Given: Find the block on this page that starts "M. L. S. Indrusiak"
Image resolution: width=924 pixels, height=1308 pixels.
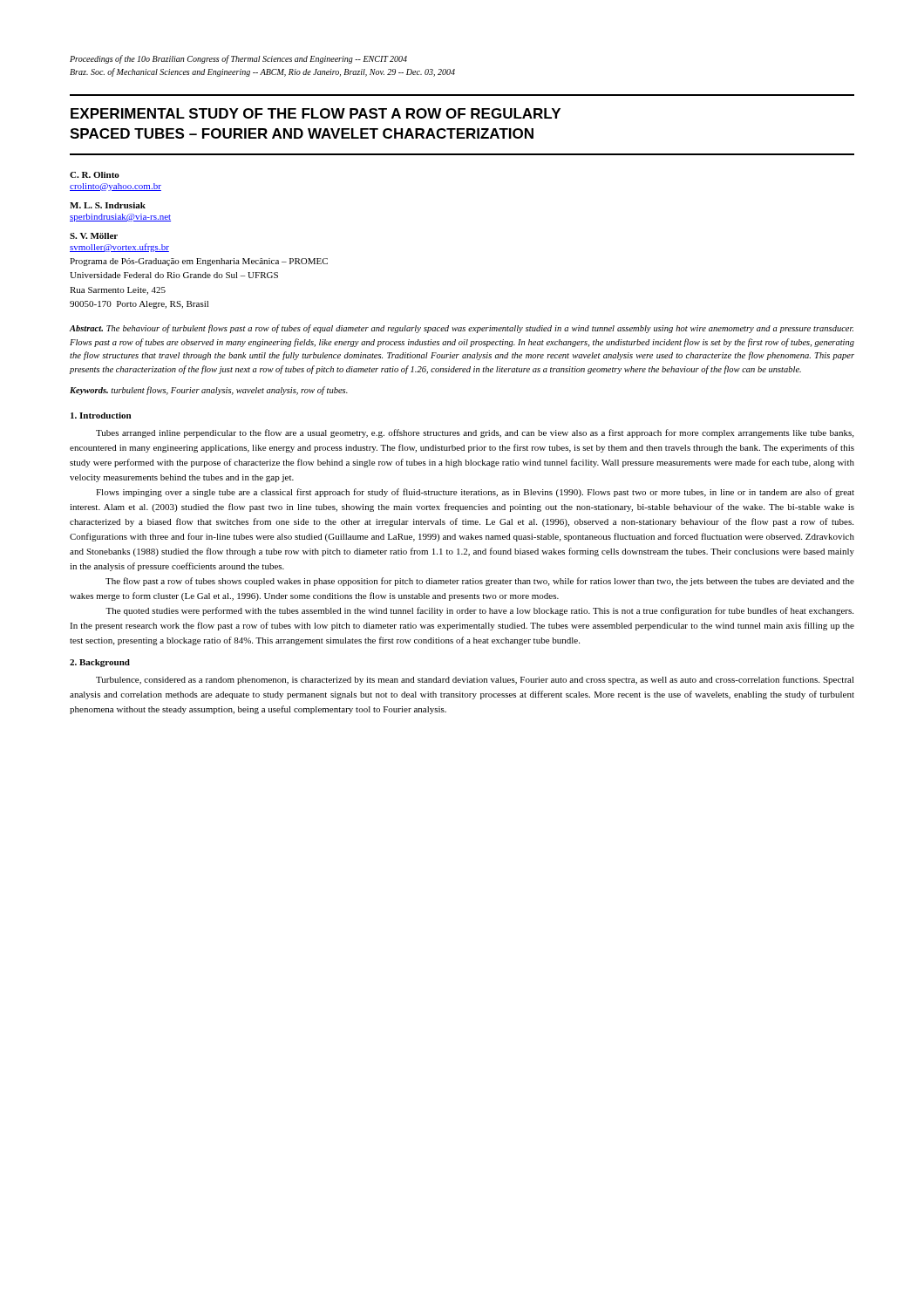Looking at the screenshot, I should pos(108,205).
